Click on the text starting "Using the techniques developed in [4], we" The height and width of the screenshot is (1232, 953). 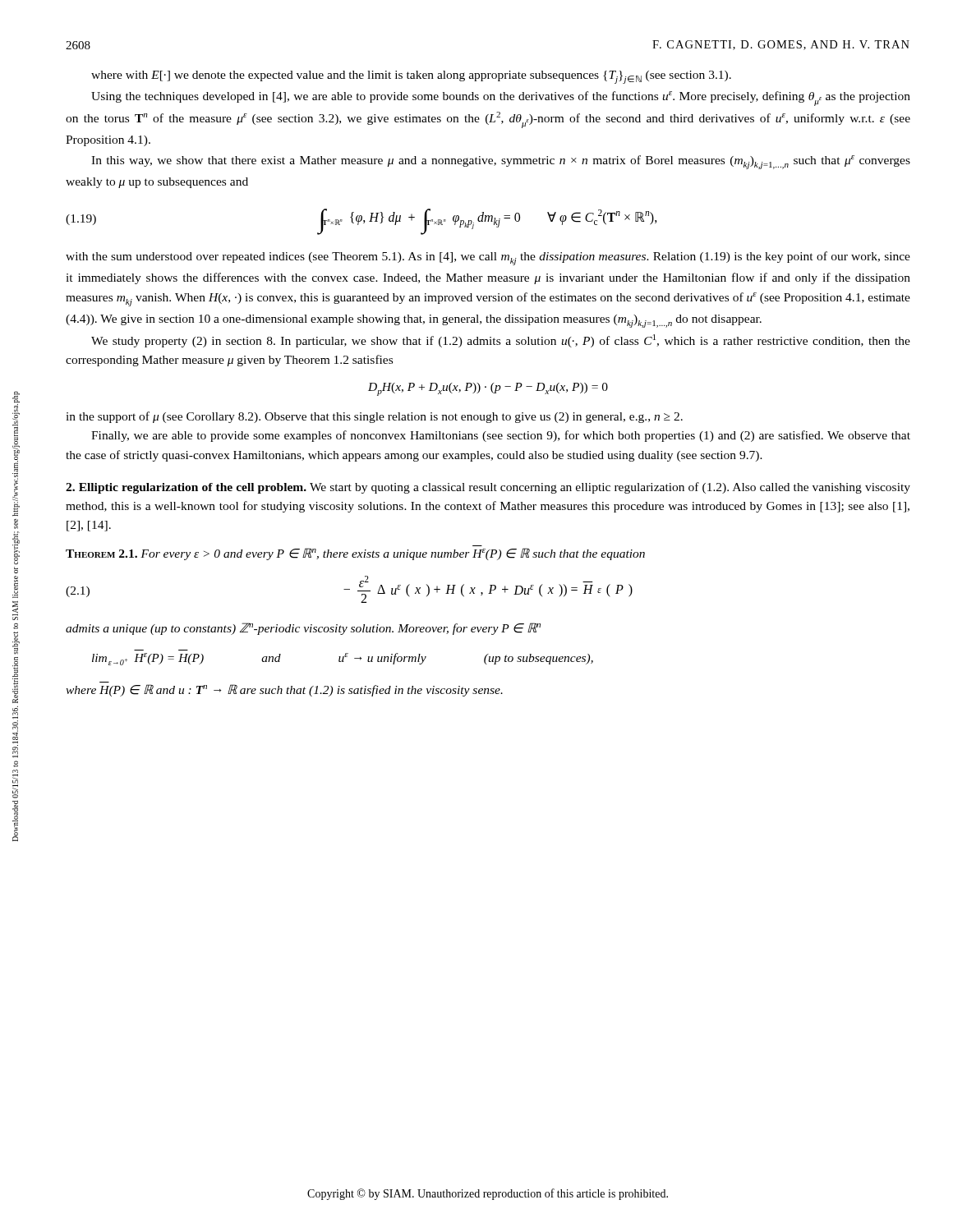coord(488,117)
